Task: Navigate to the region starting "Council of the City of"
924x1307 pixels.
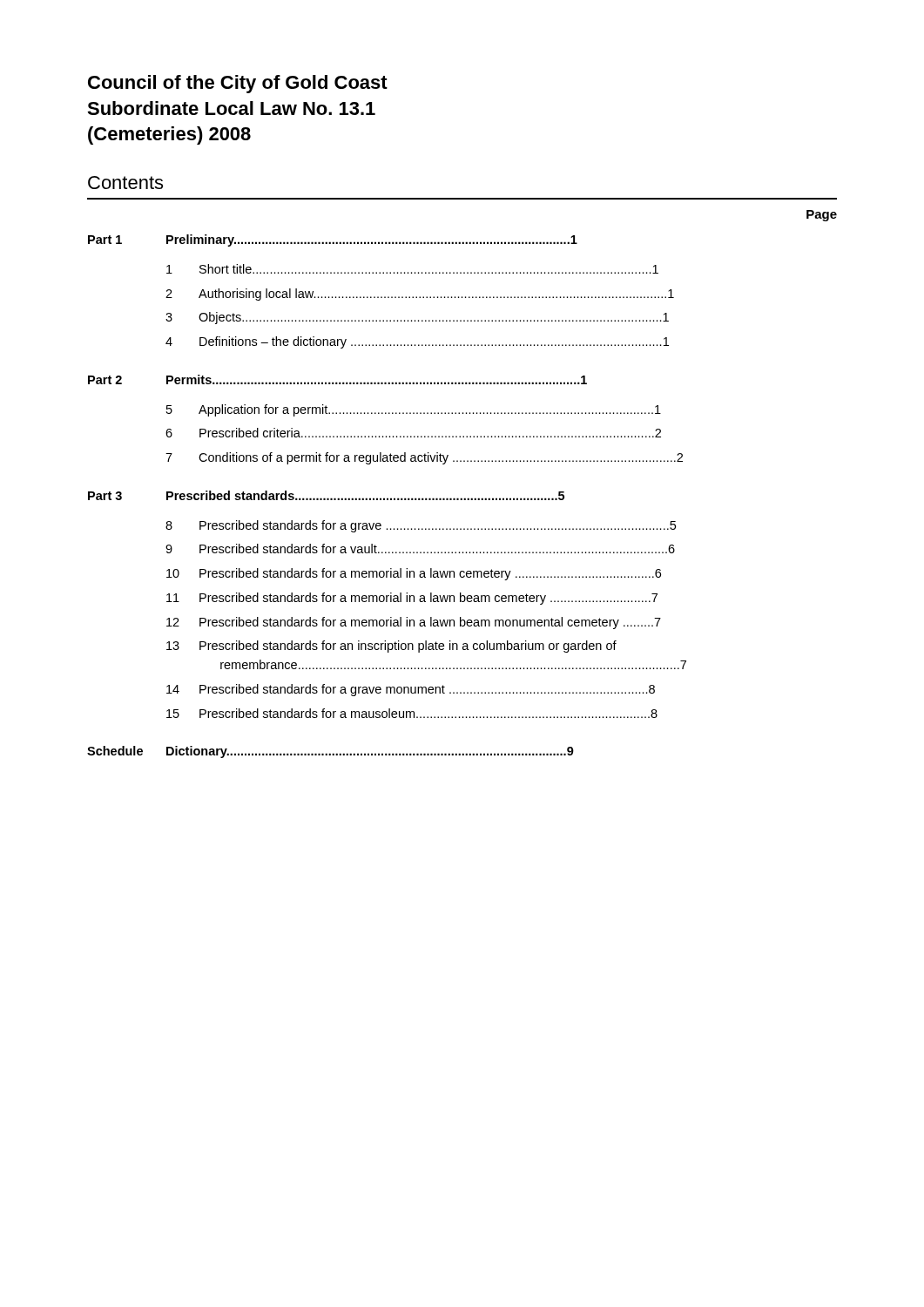Action: pyautogui.click(x=238, y=84)
